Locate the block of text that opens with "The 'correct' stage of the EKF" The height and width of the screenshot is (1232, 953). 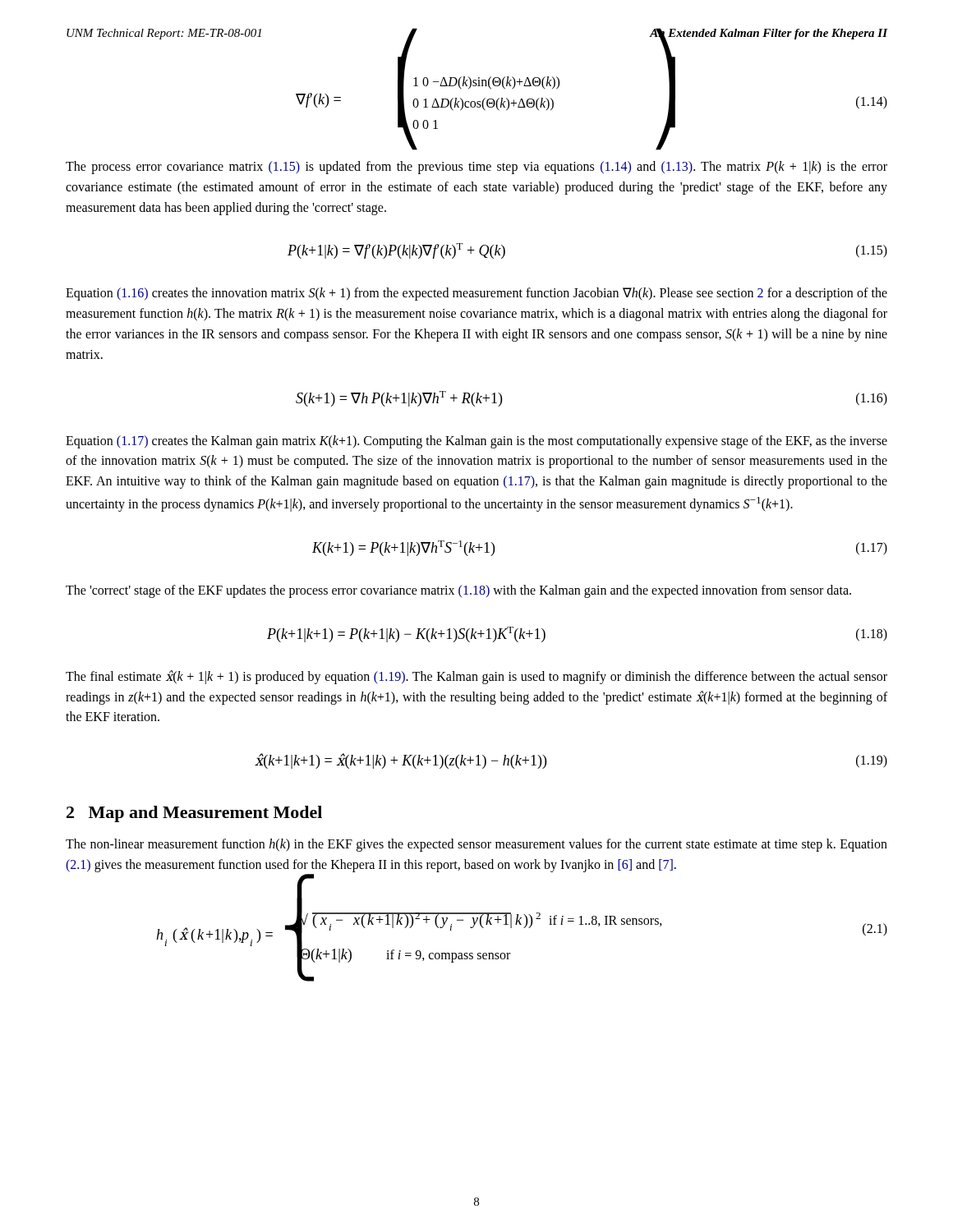459,590
